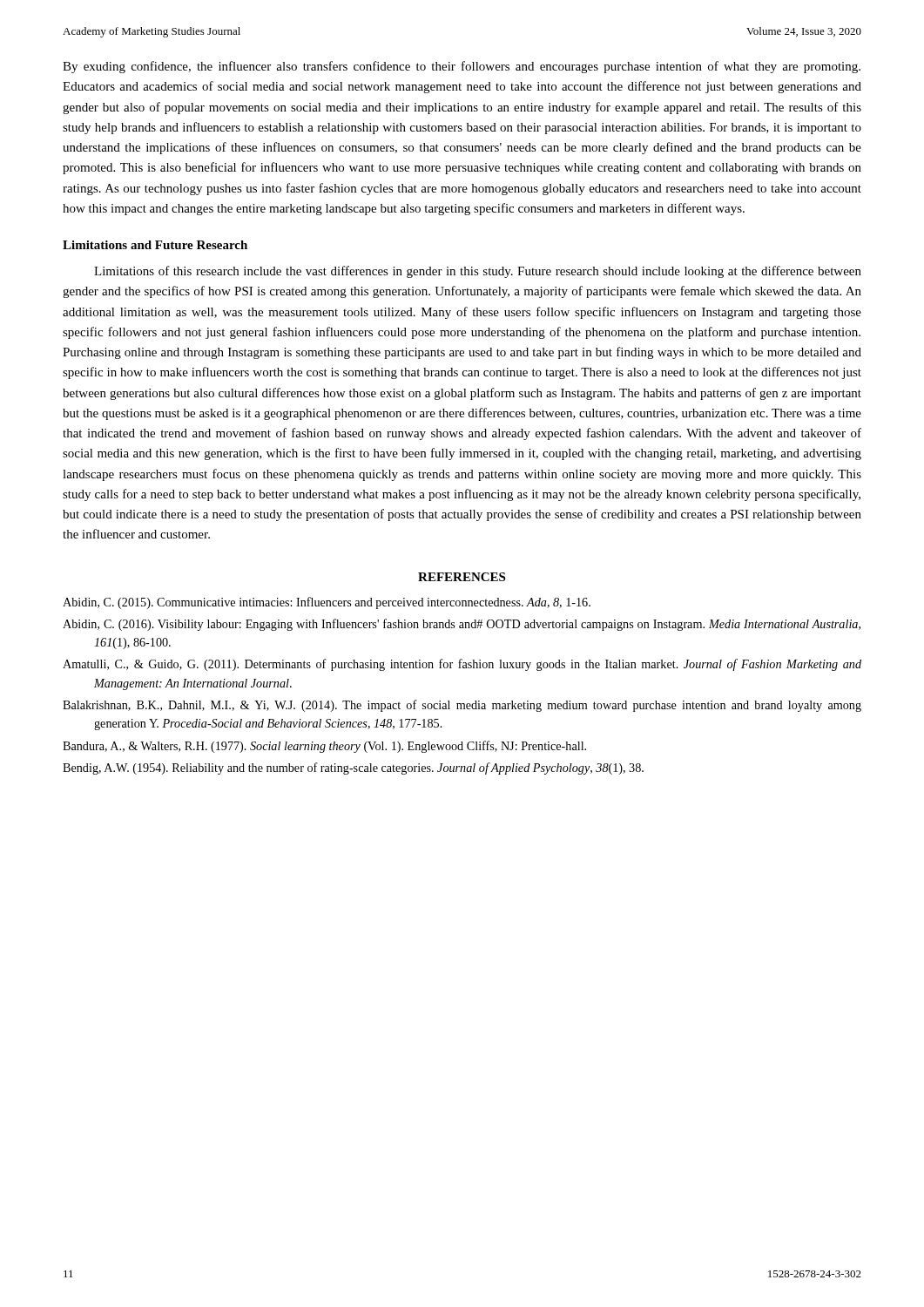Find the list item that says "Abidin, C. (2016)."
Viewport: 924px width, 1307px height.
pos(462,633)
